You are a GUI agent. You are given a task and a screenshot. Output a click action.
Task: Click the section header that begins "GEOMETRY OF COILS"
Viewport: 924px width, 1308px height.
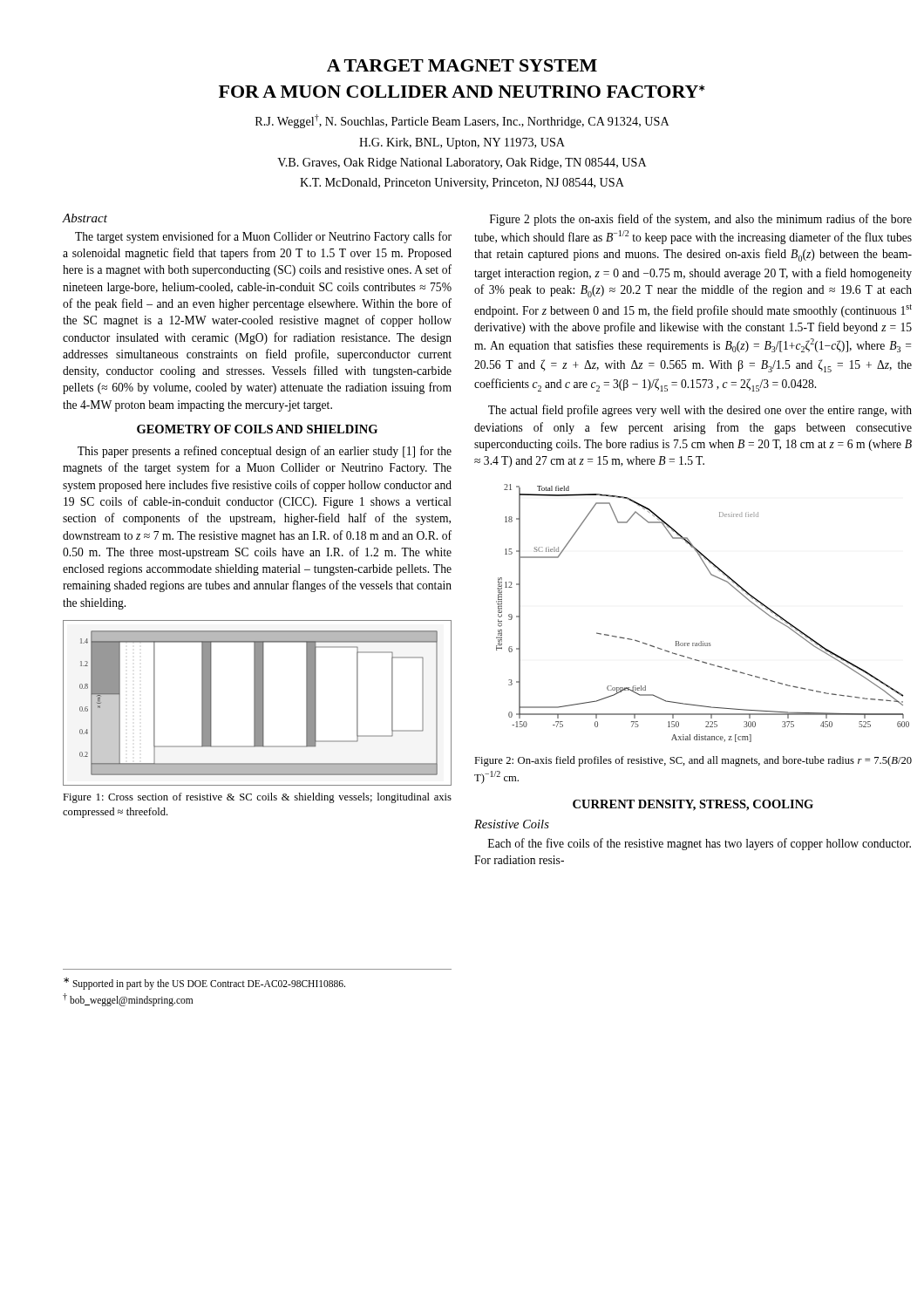(257, 429)
